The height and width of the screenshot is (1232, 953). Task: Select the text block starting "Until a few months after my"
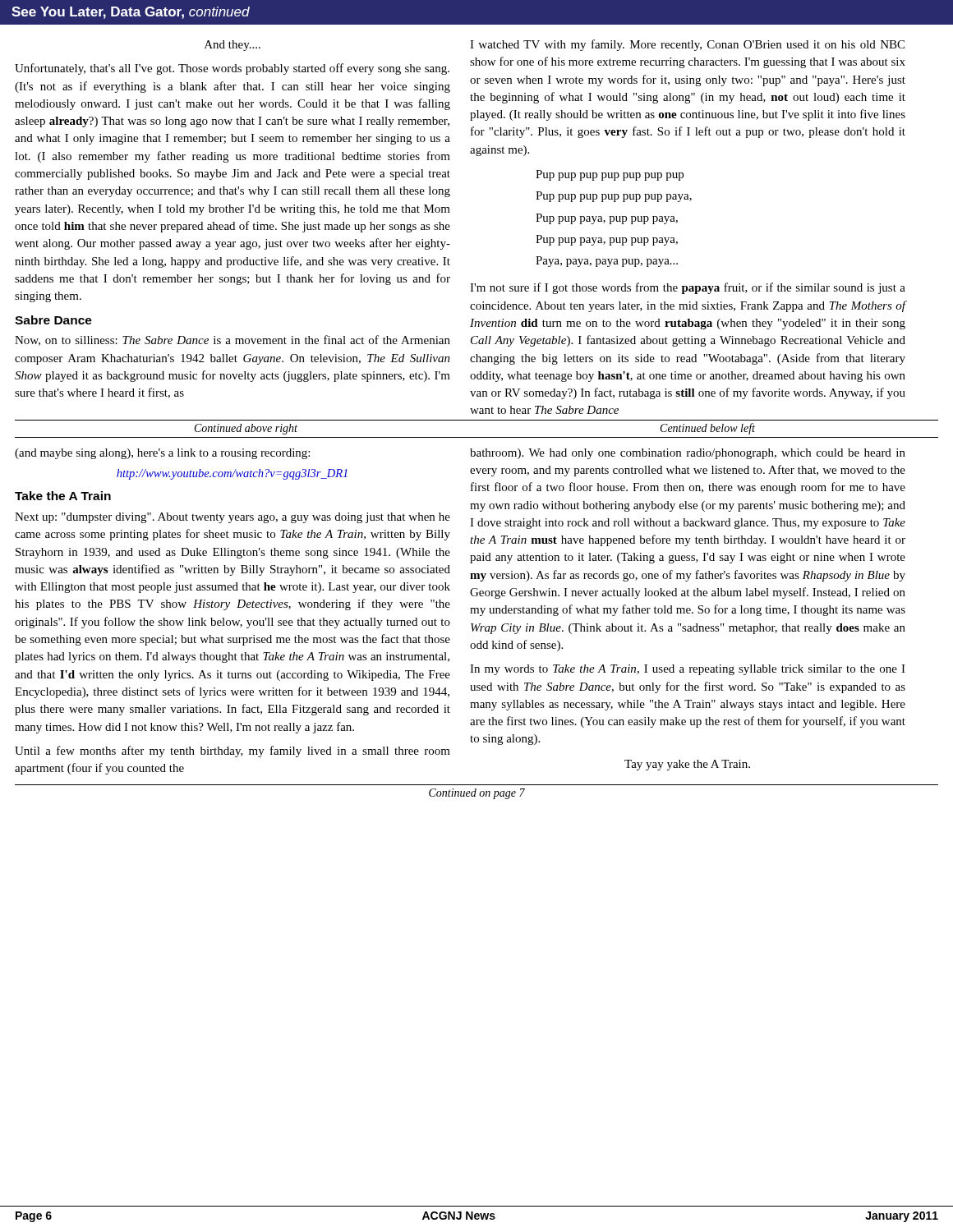click(232, 759)
